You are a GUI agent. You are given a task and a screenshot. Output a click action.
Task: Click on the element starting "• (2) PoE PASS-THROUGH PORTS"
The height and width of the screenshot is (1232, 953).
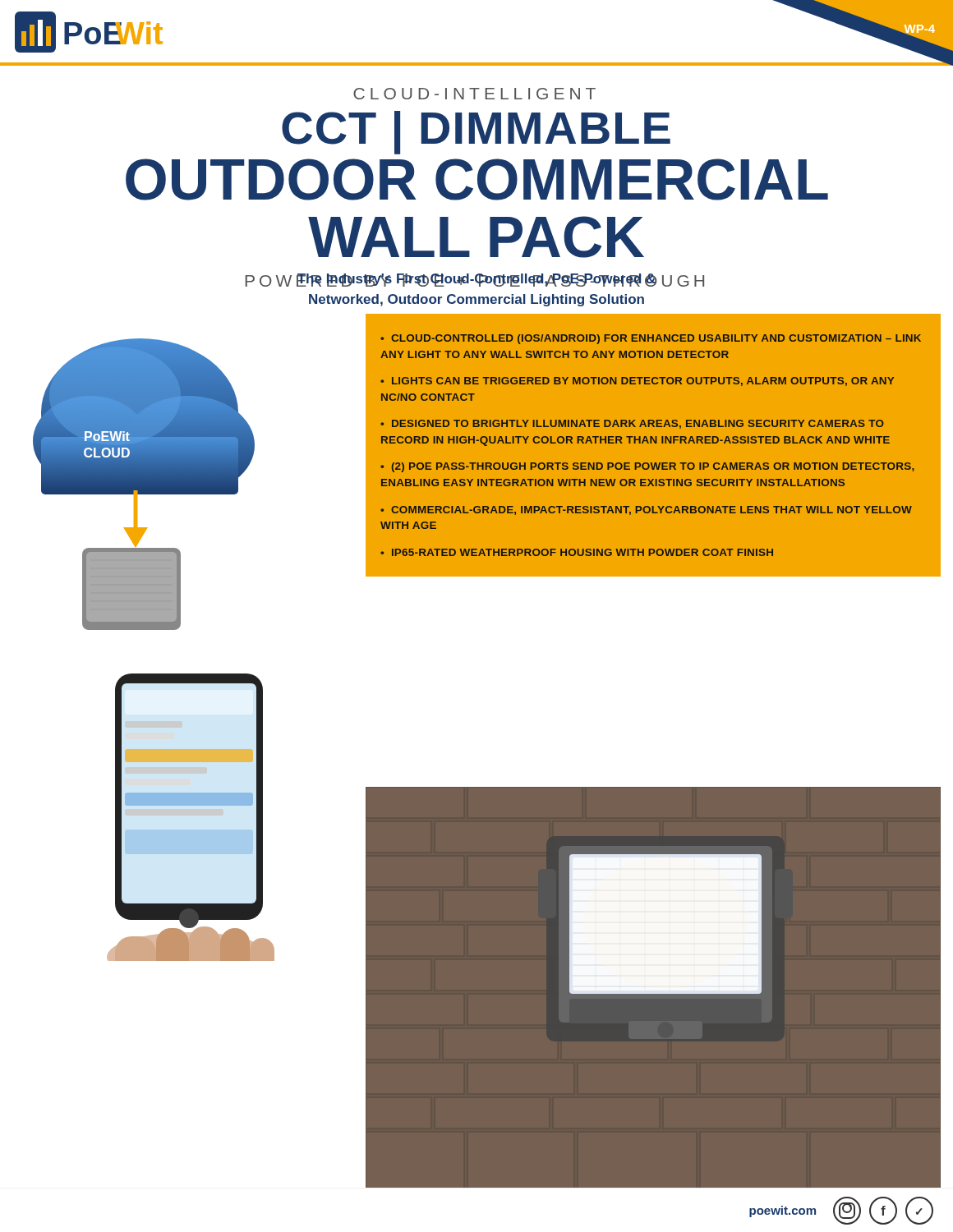coord(648,474)
